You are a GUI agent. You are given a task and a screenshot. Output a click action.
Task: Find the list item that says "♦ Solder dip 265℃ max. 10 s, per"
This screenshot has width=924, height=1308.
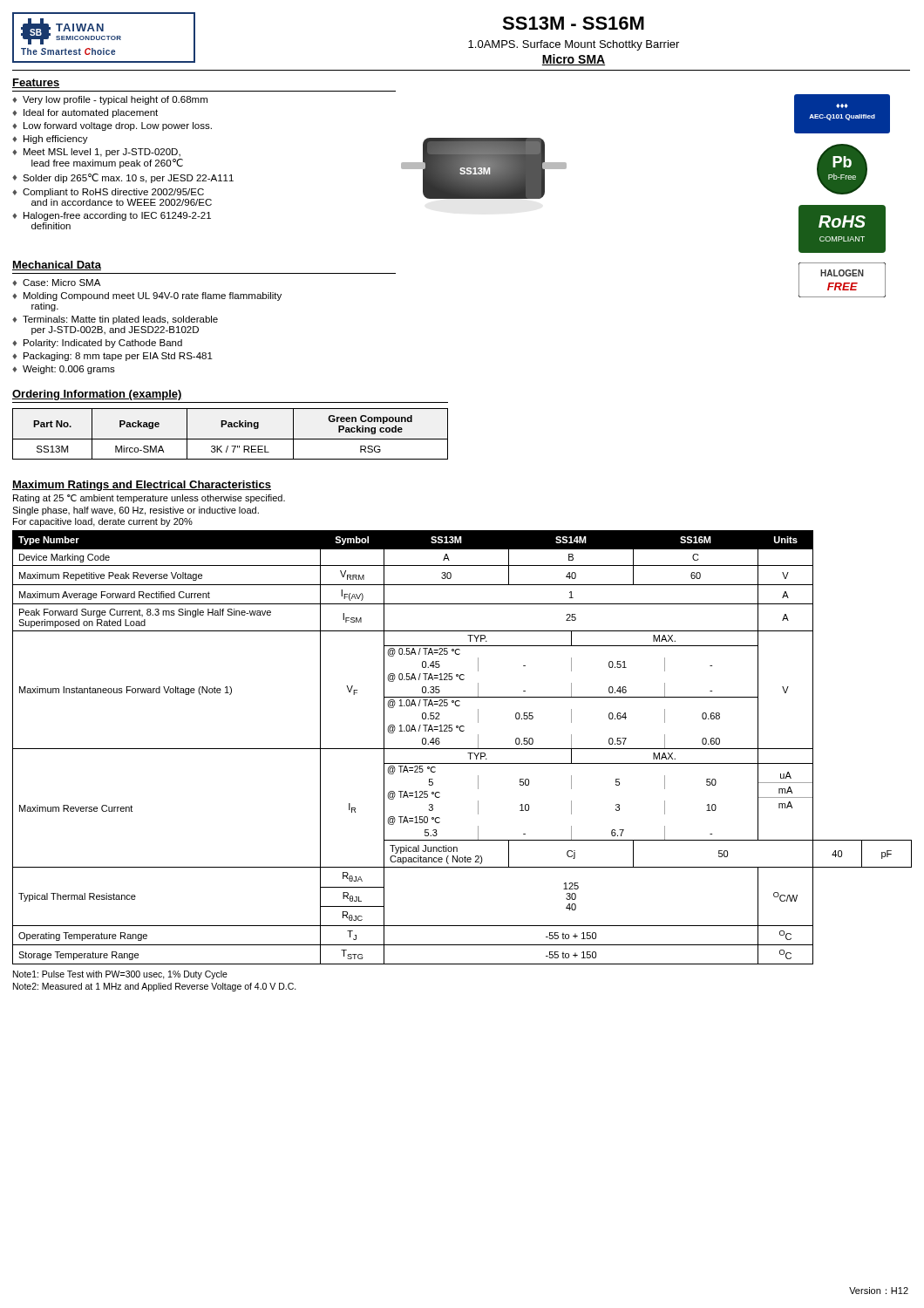pos(123,178)
